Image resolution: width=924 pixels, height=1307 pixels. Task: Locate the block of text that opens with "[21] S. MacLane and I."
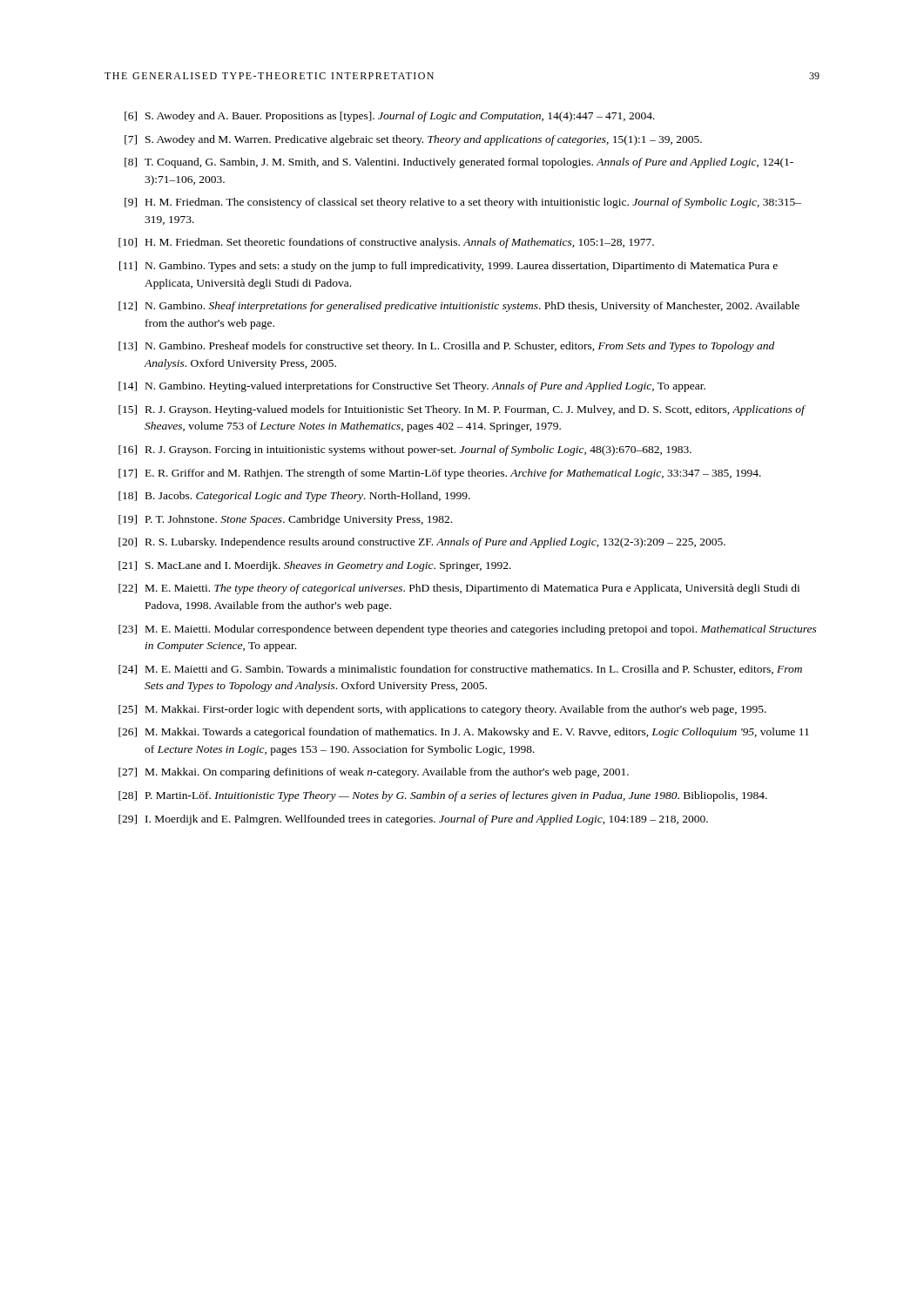462,565
